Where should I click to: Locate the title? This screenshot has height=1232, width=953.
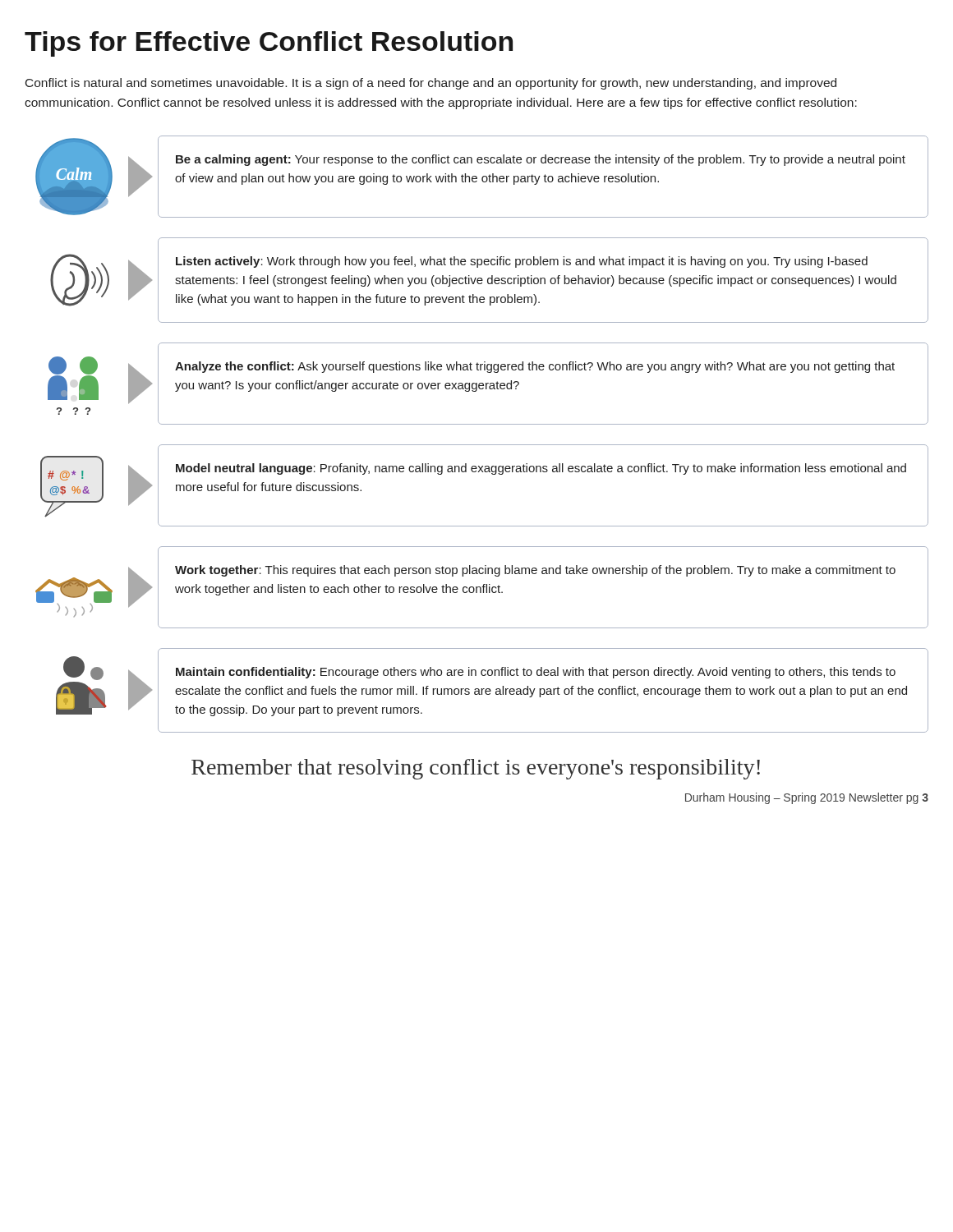270,41
